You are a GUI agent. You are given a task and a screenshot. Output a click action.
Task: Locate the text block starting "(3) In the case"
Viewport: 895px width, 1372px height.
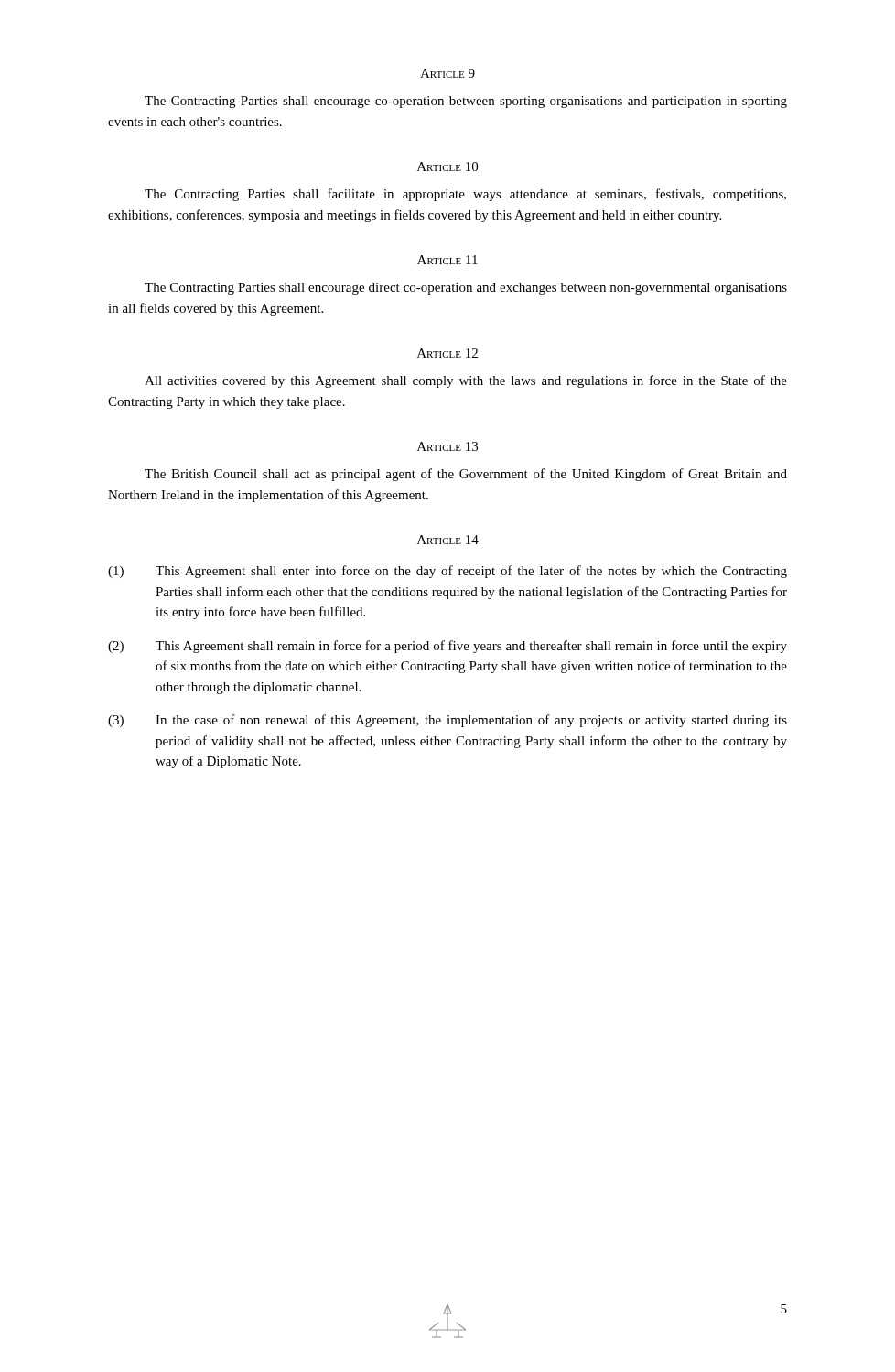[448, 741]
